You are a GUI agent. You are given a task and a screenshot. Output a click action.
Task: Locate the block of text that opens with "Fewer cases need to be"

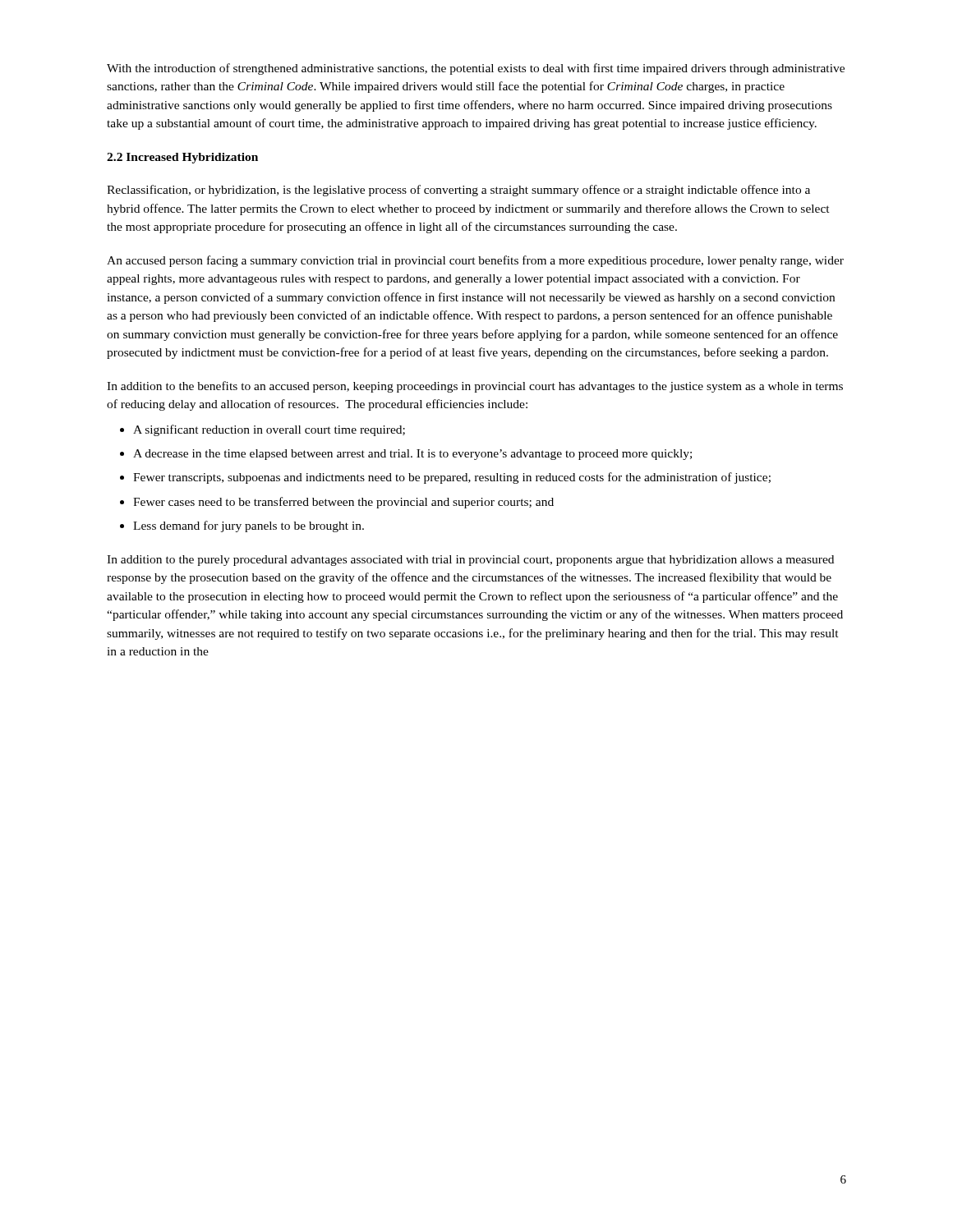[x=344, y=501]
